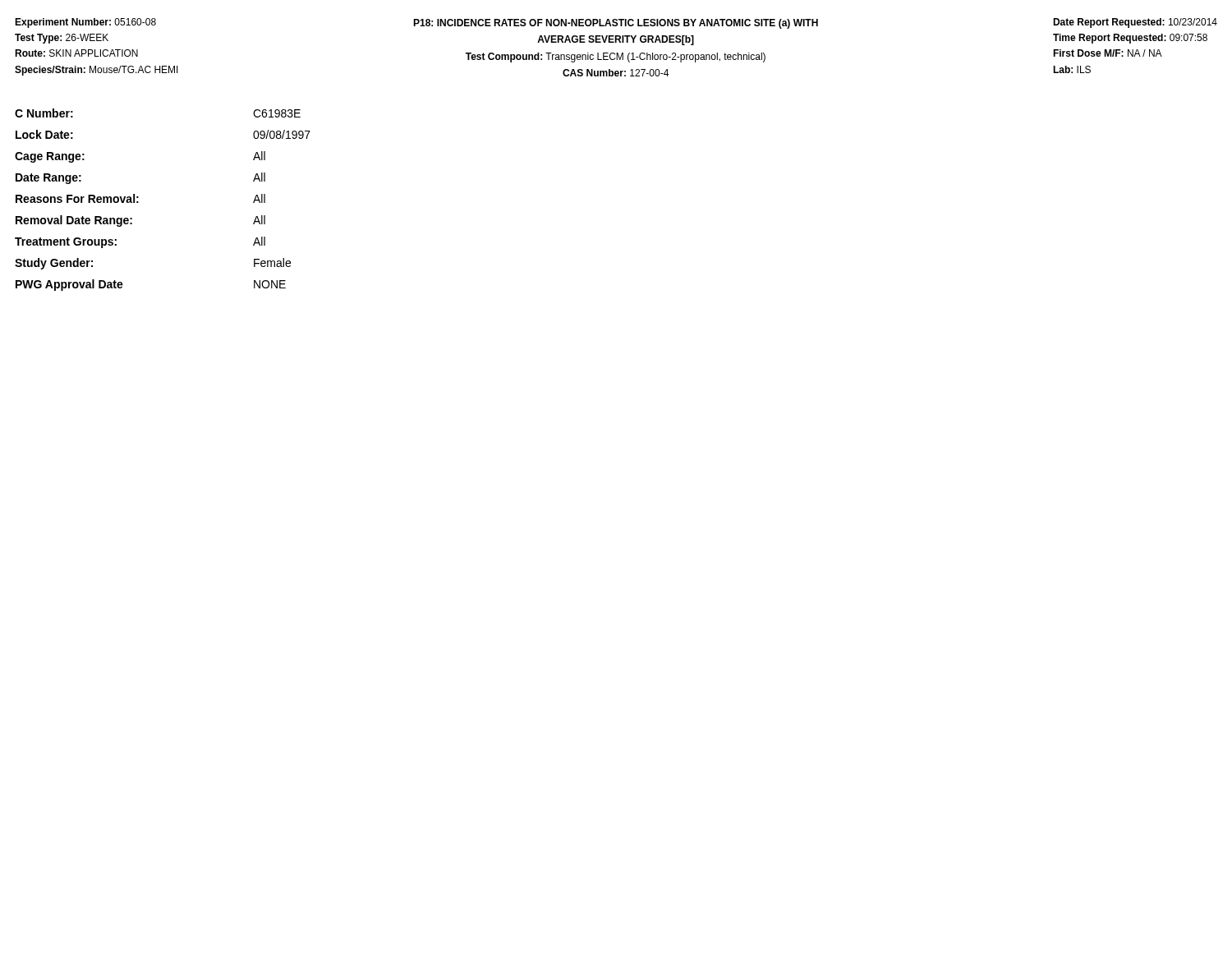This screenshot has height=953, width=1232.
Task: Select the text that reads "Lock Date: 09/08/1997"
Action: point(47,134)
